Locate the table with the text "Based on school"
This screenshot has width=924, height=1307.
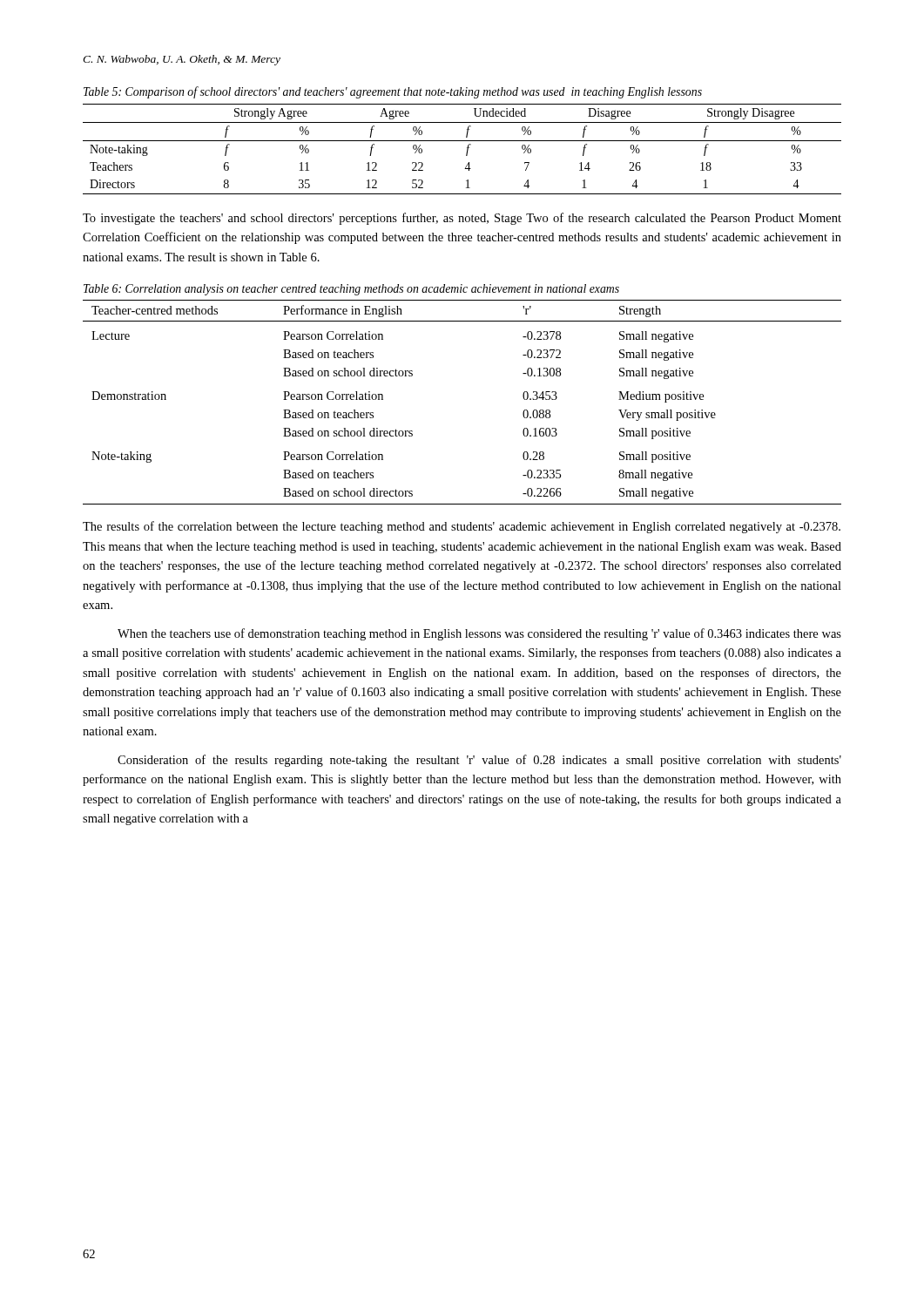tap(462, 402)
